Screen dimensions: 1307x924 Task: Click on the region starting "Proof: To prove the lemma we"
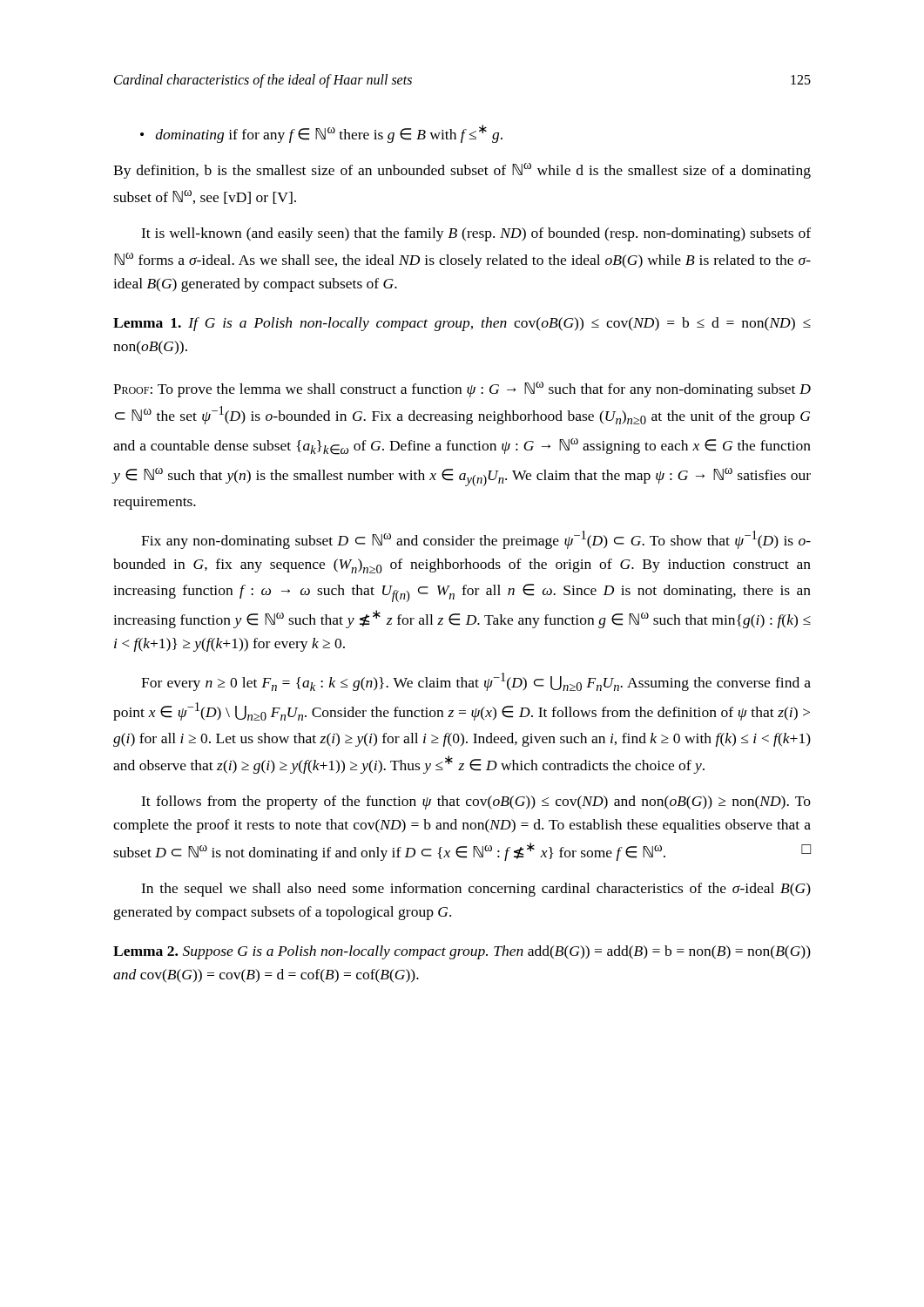pos(462,444)
